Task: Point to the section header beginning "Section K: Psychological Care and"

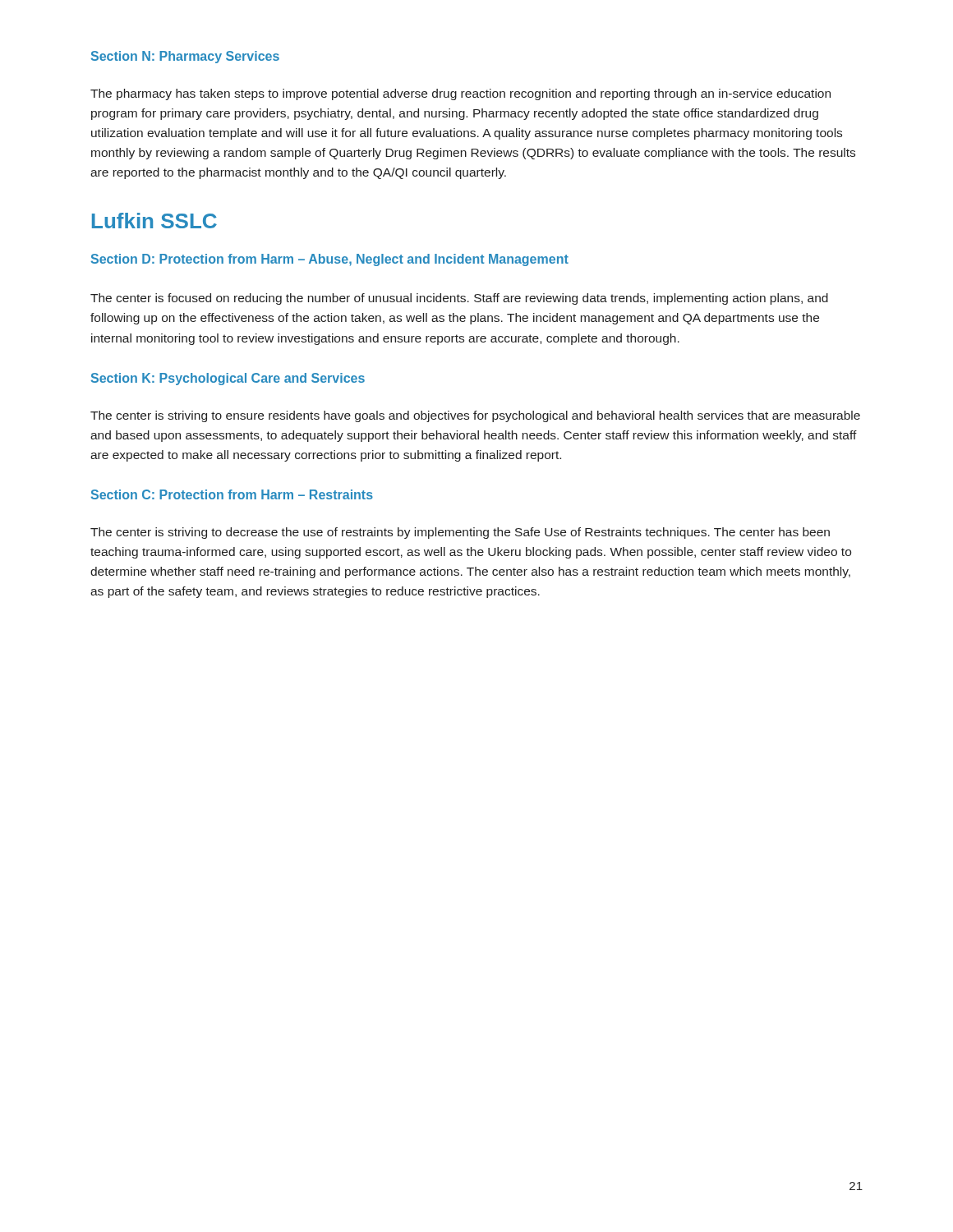Action: 228,379
